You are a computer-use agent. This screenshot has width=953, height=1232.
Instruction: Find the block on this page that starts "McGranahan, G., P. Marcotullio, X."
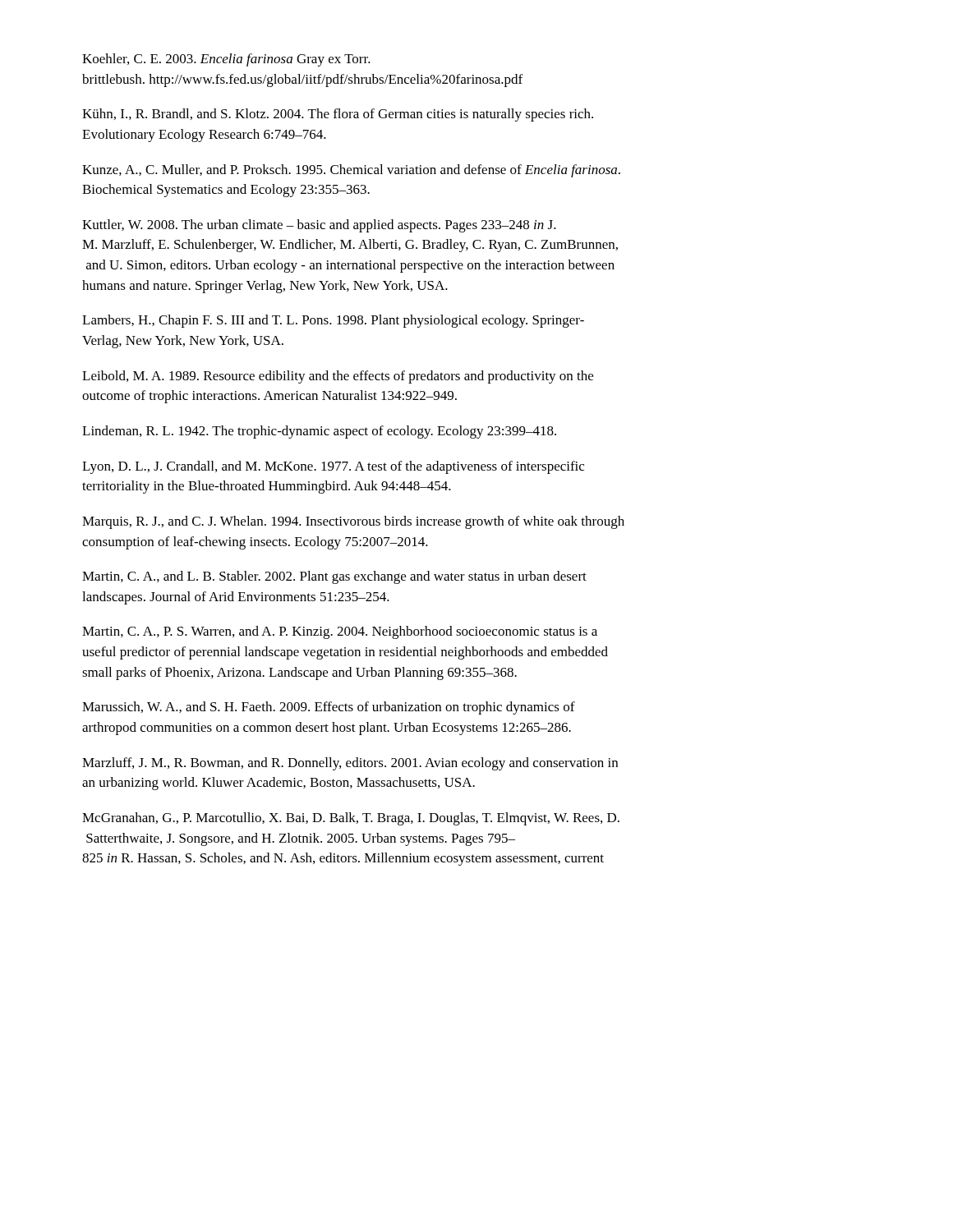coord(351,838)
